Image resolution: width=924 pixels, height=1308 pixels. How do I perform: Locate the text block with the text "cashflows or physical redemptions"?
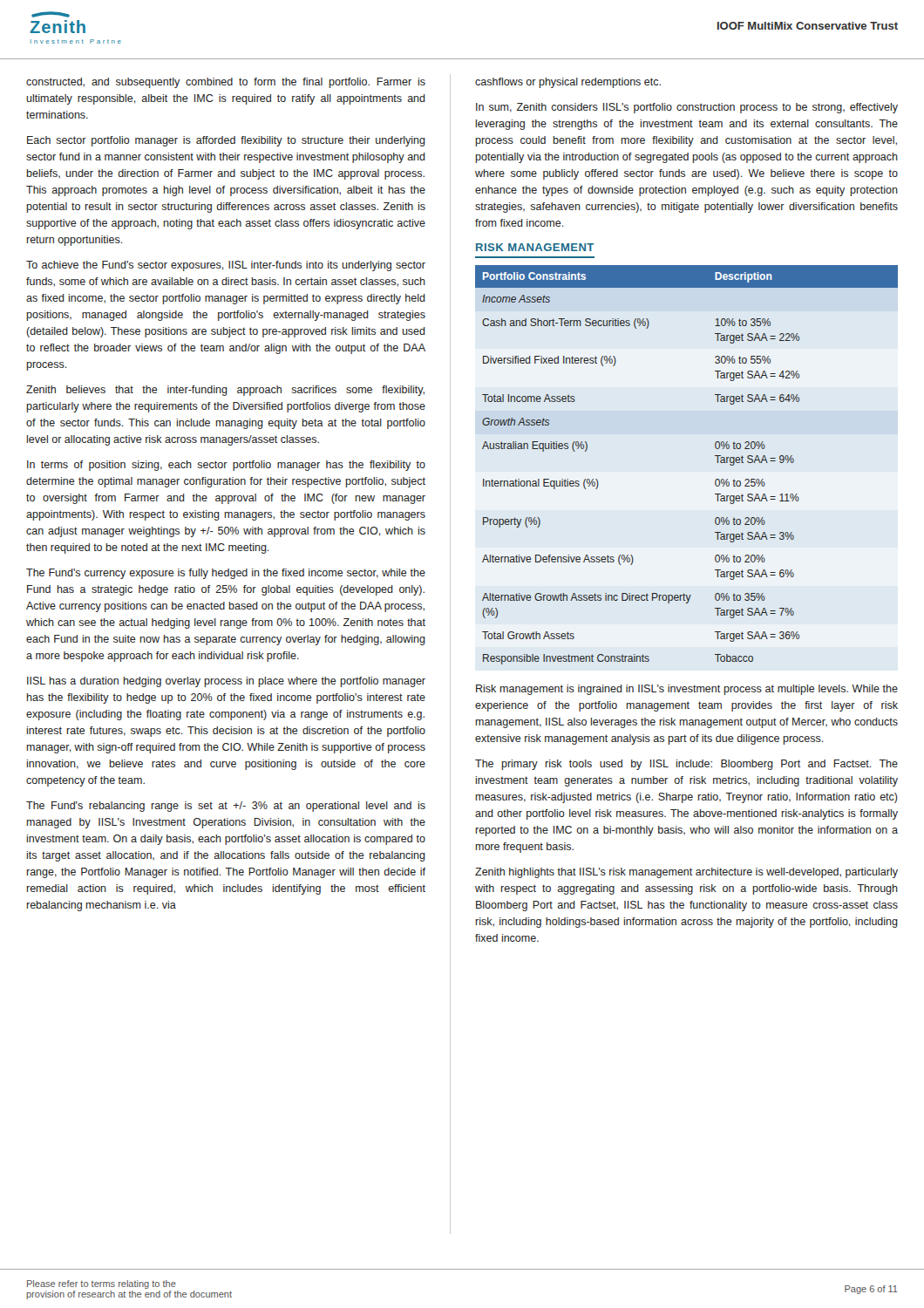(568, 82)
